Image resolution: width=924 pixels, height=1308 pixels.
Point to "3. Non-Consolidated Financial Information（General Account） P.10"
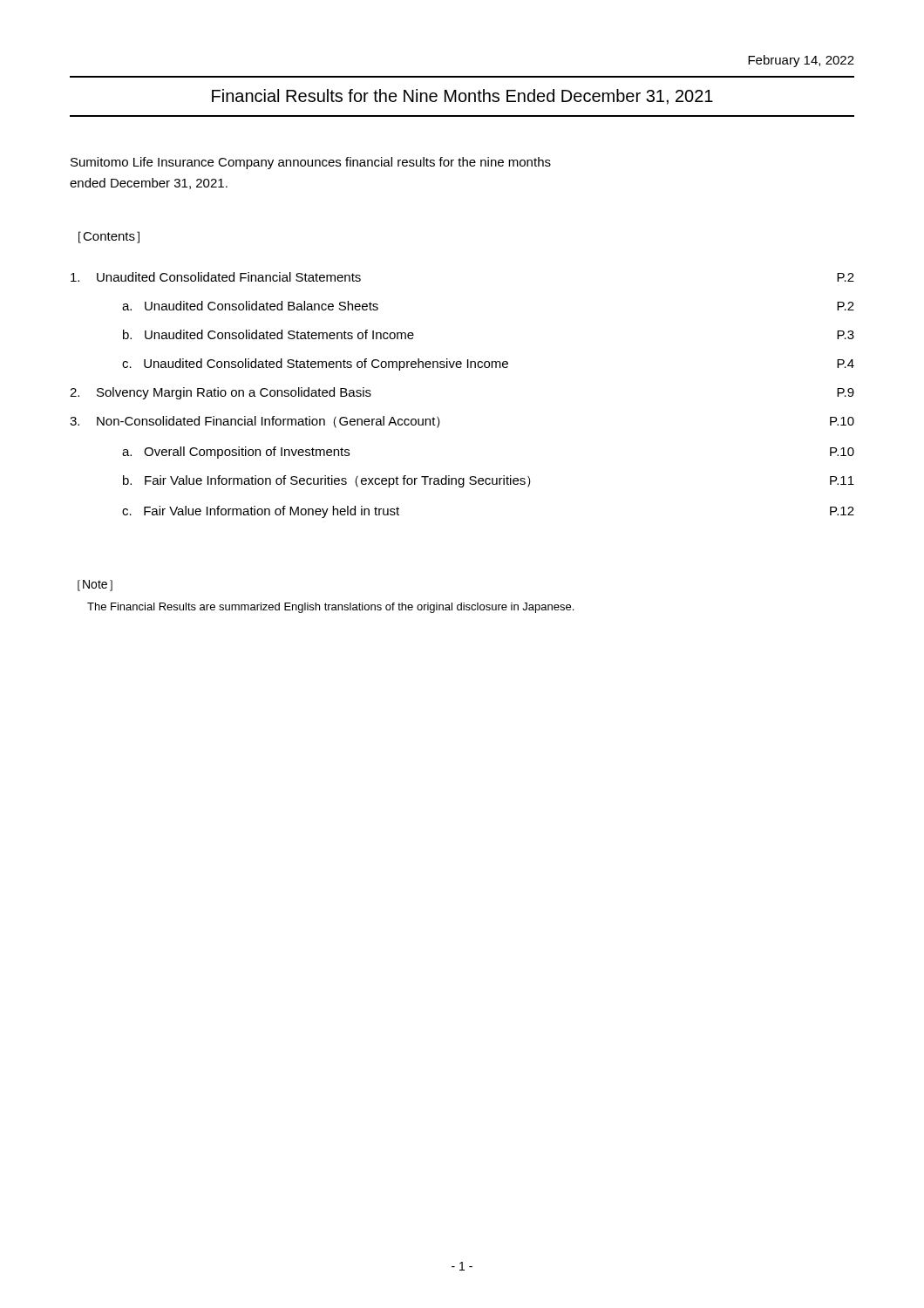(265, 422)
